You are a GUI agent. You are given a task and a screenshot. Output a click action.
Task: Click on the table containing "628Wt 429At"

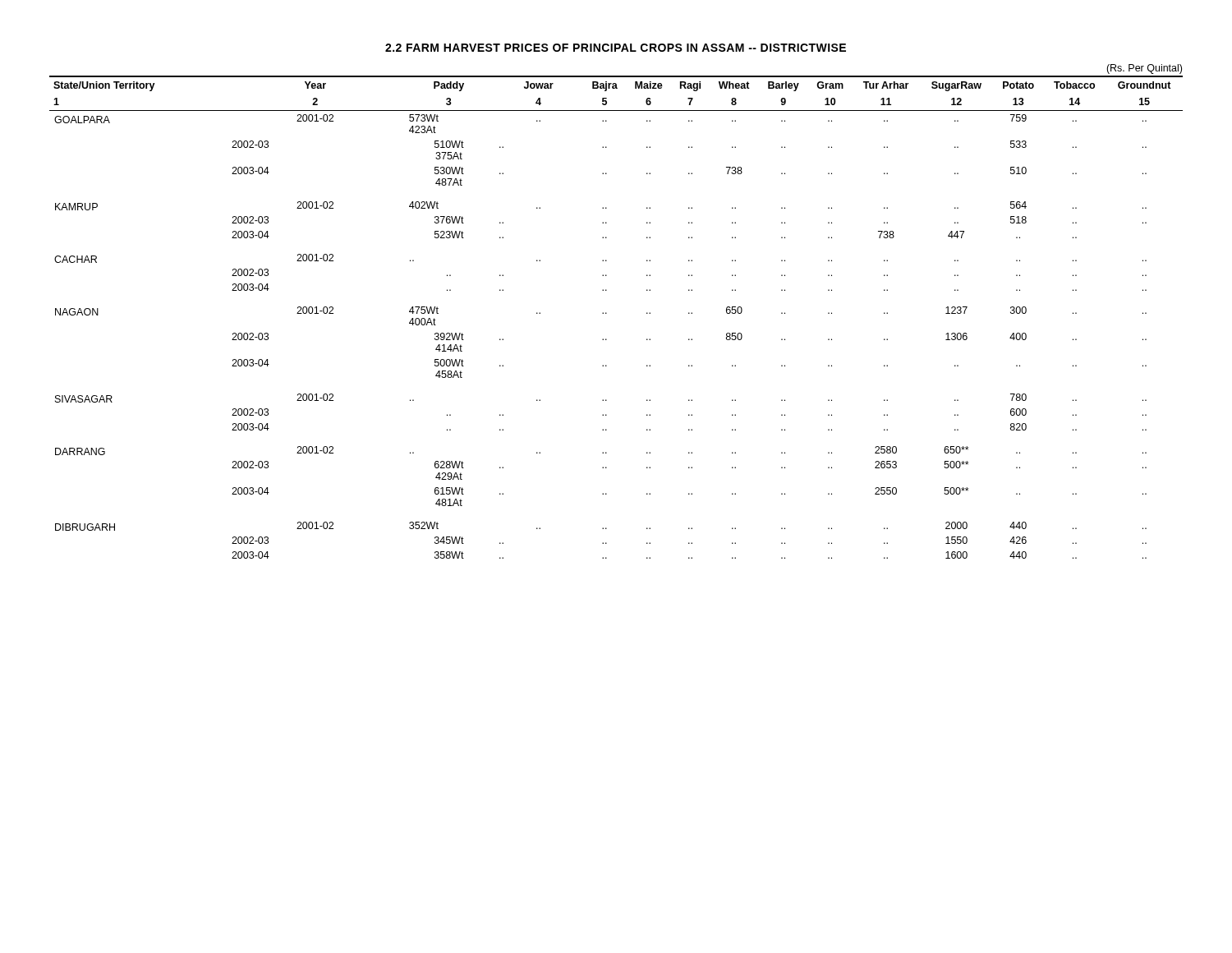coord(616,313)
